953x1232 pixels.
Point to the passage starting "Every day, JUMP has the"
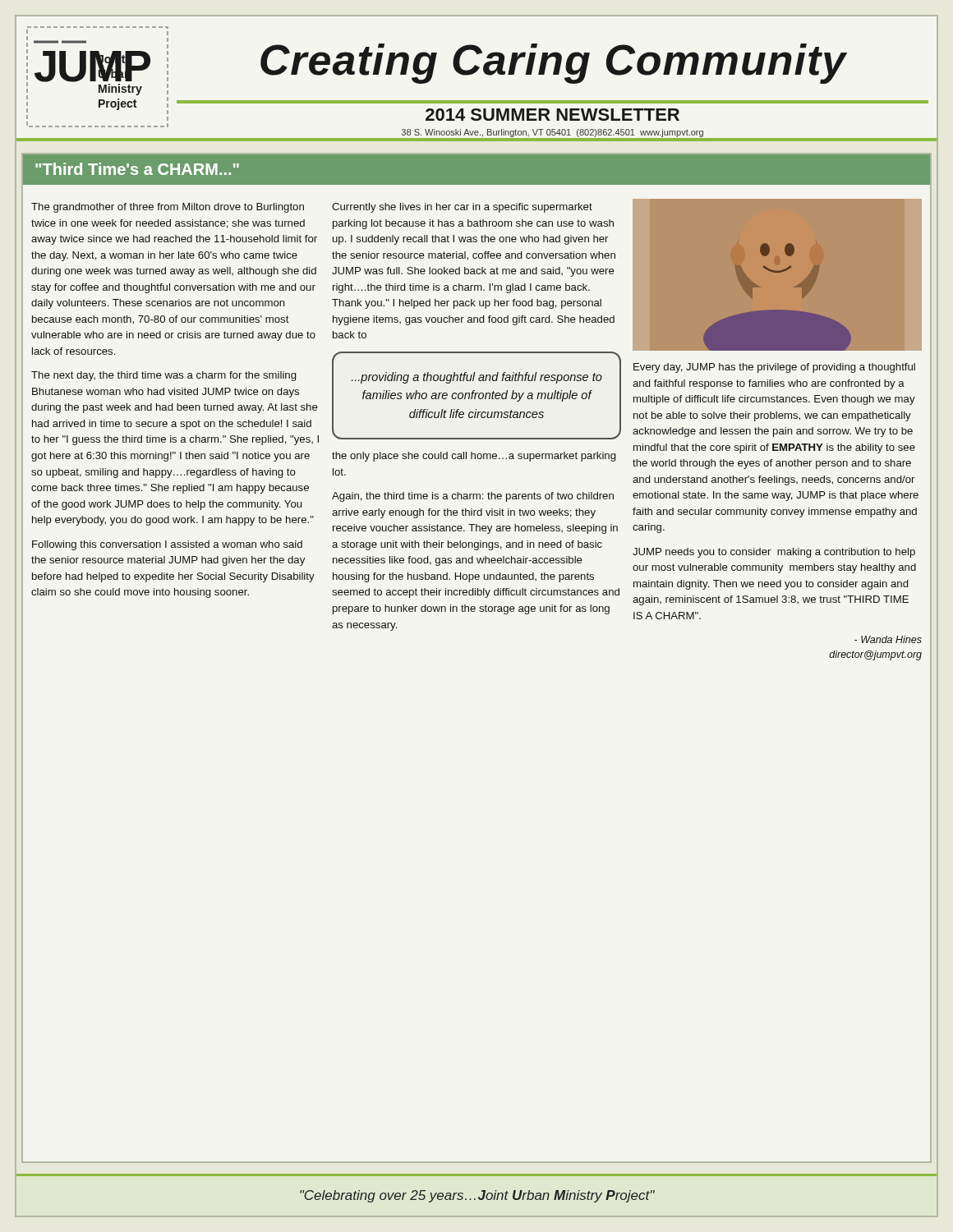(x=776, y=447)
